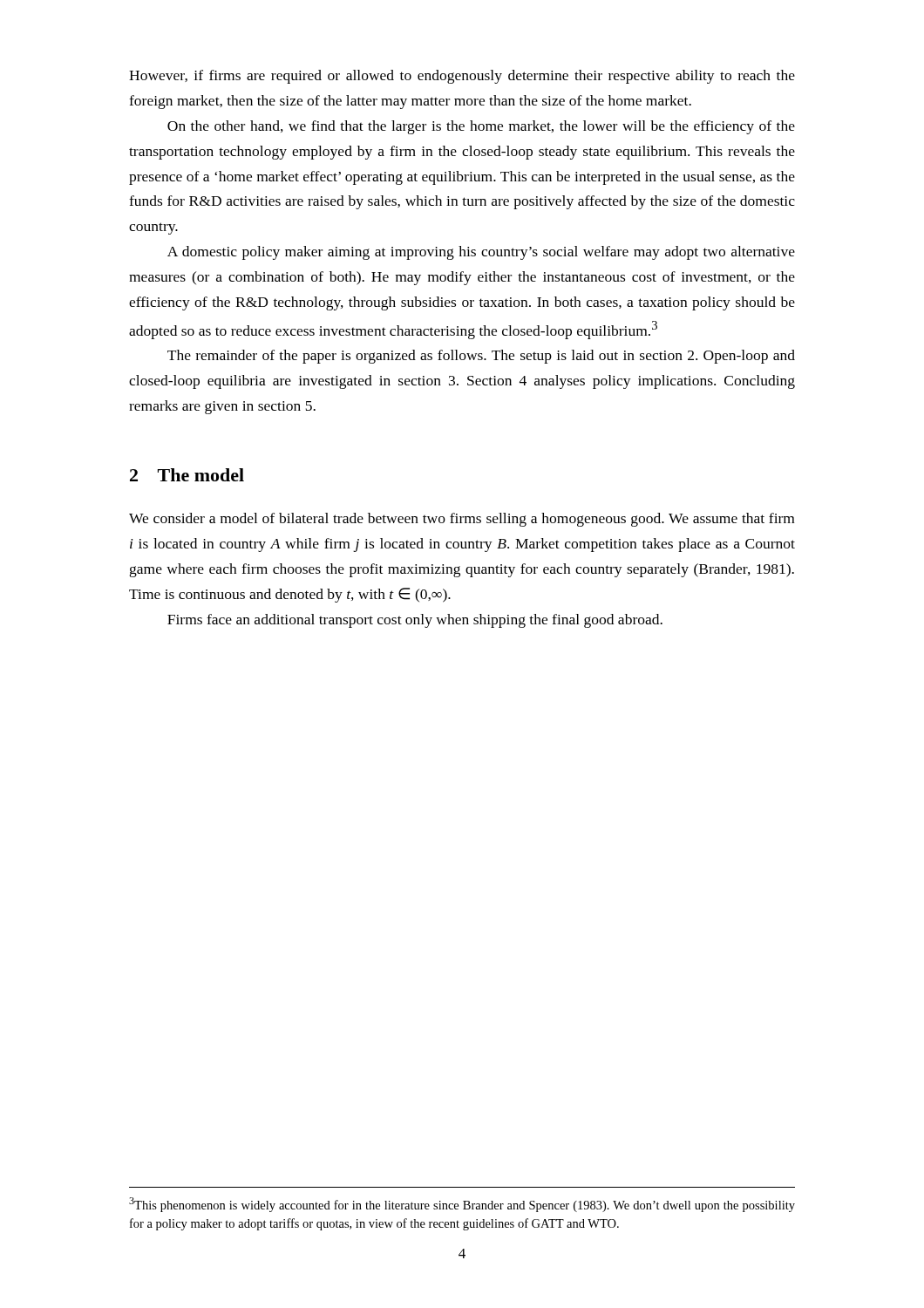Find the block on this page that starts "3This phenomenon is widely accounted"
Screen dimensions: 1308x924
462,1213
